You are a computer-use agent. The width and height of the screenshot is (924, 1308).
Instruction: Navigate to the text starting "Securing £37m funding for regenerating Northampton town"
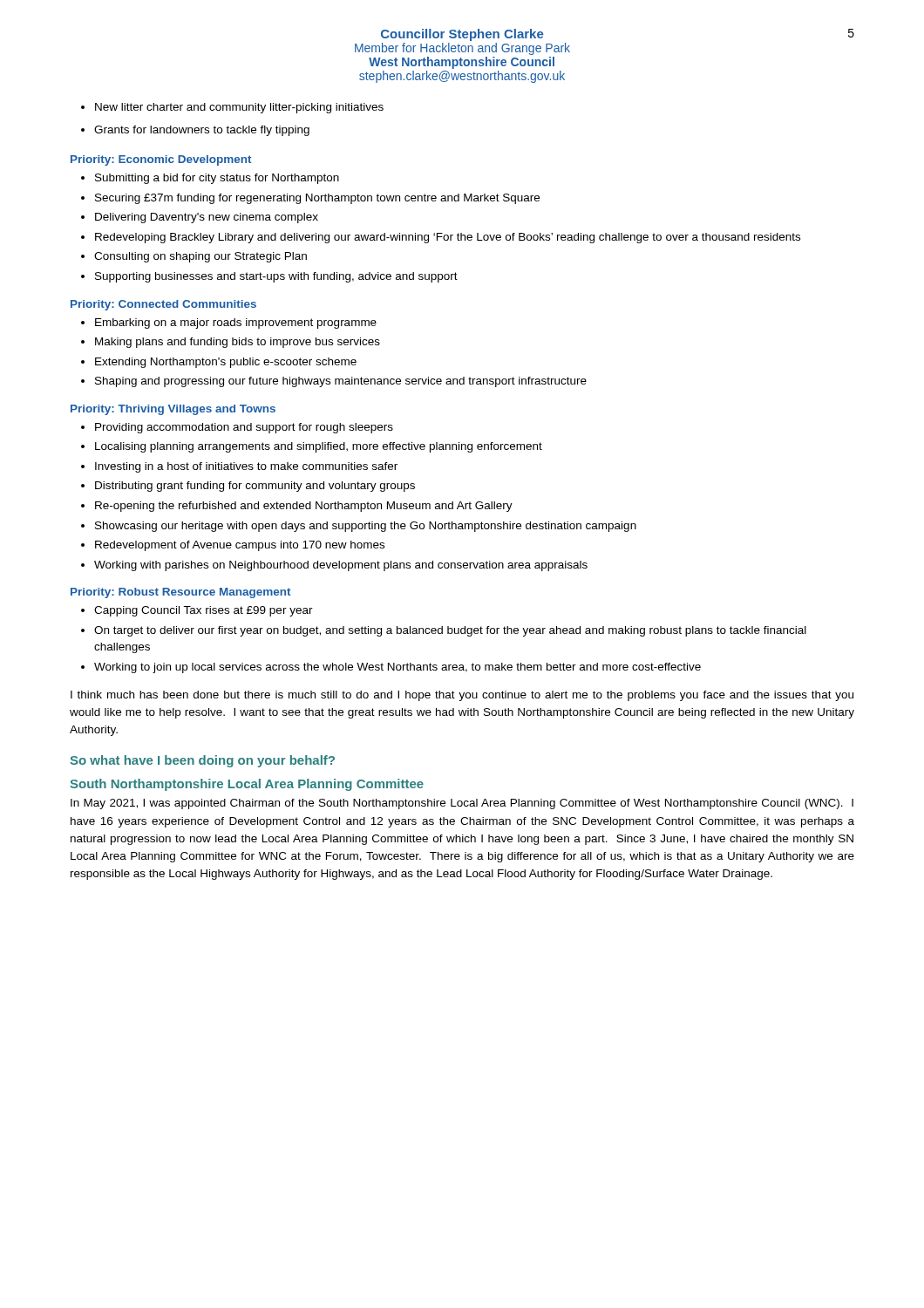(x=474, y=198)
